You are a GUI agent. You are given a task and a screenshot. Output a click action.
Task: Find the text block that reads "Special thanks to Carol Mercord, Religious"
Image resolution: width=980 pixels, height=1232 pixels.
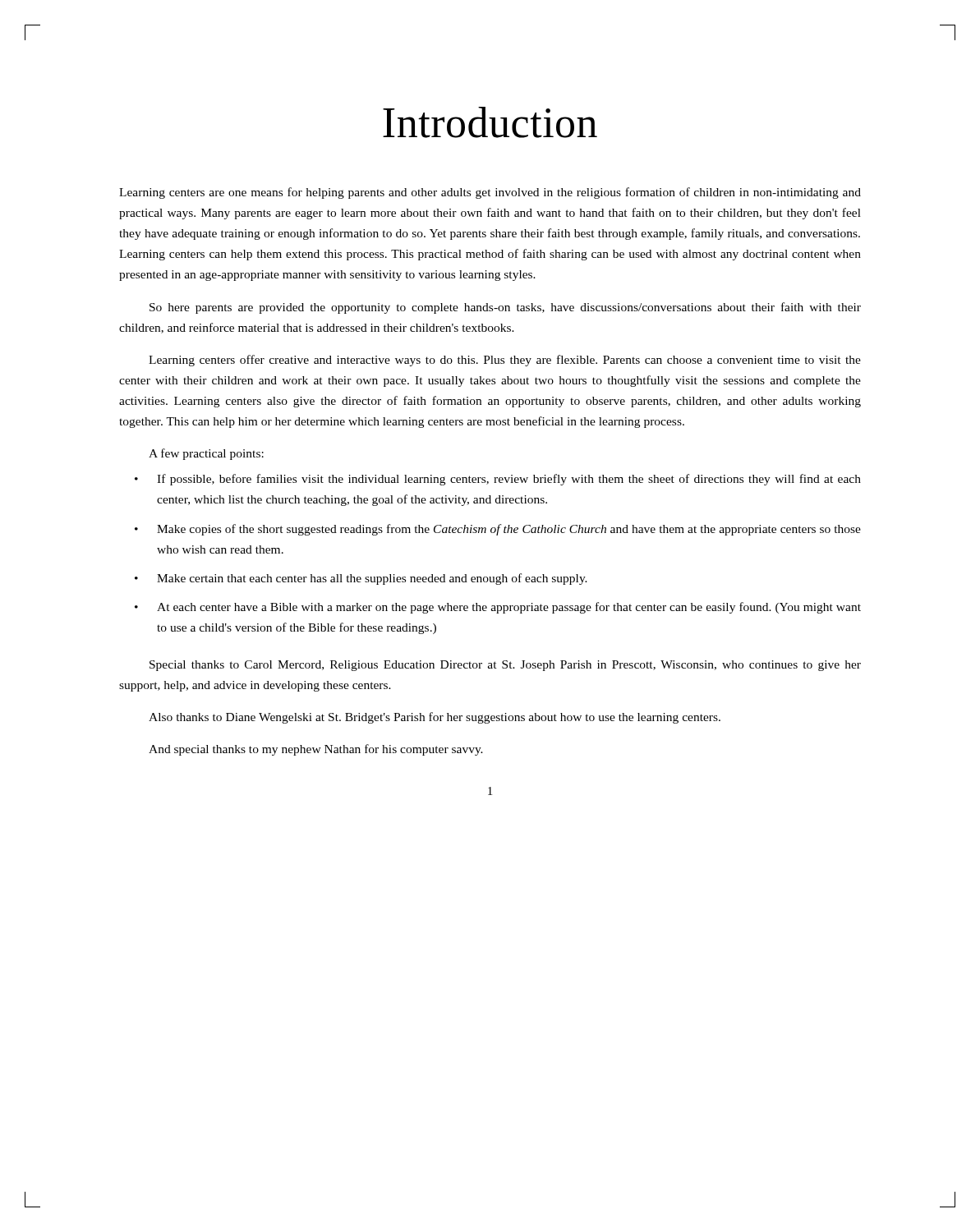pyautogui.click(x=490, y=674)
